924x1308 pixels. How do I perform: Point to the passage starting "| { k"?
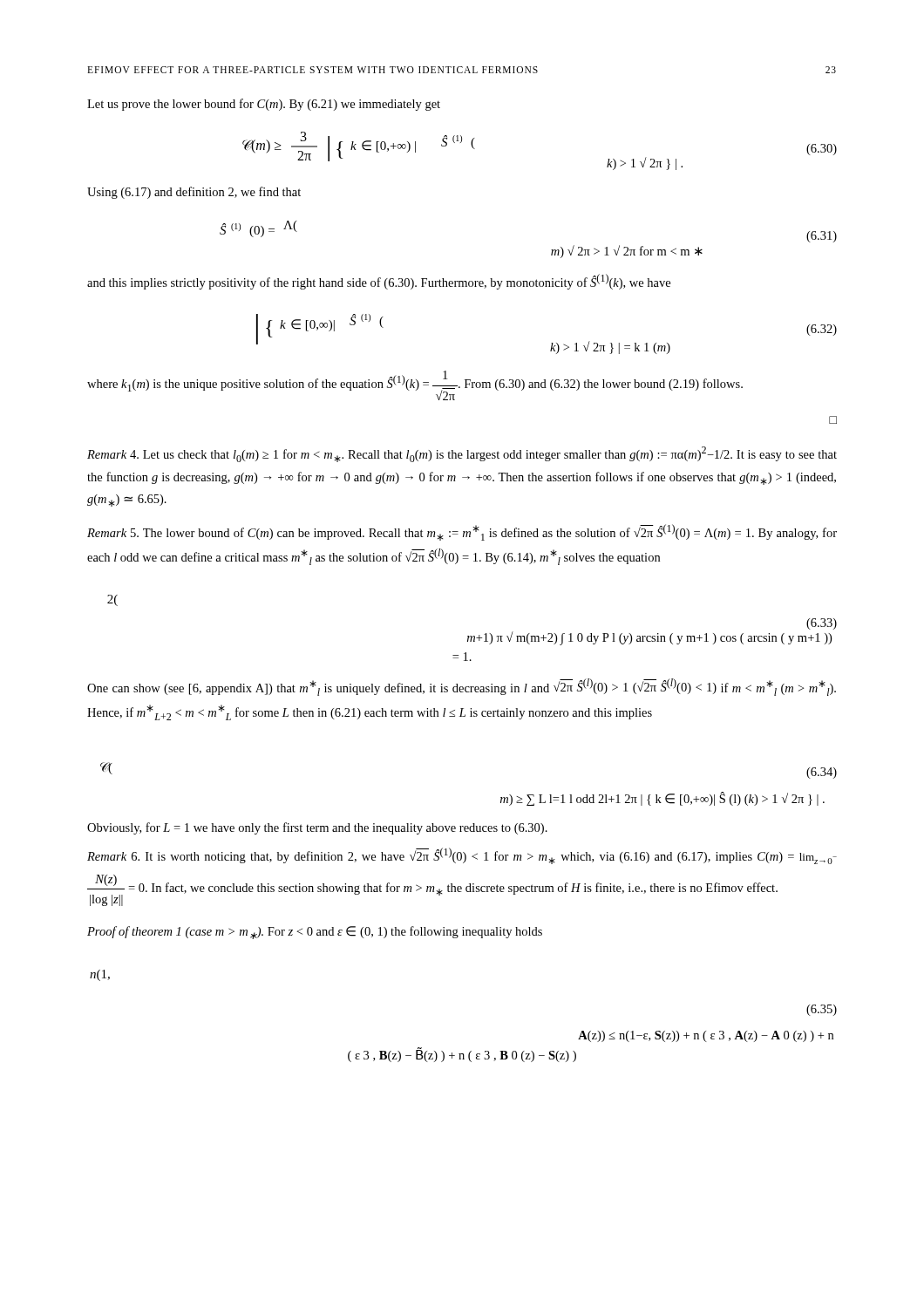(545, 329)
